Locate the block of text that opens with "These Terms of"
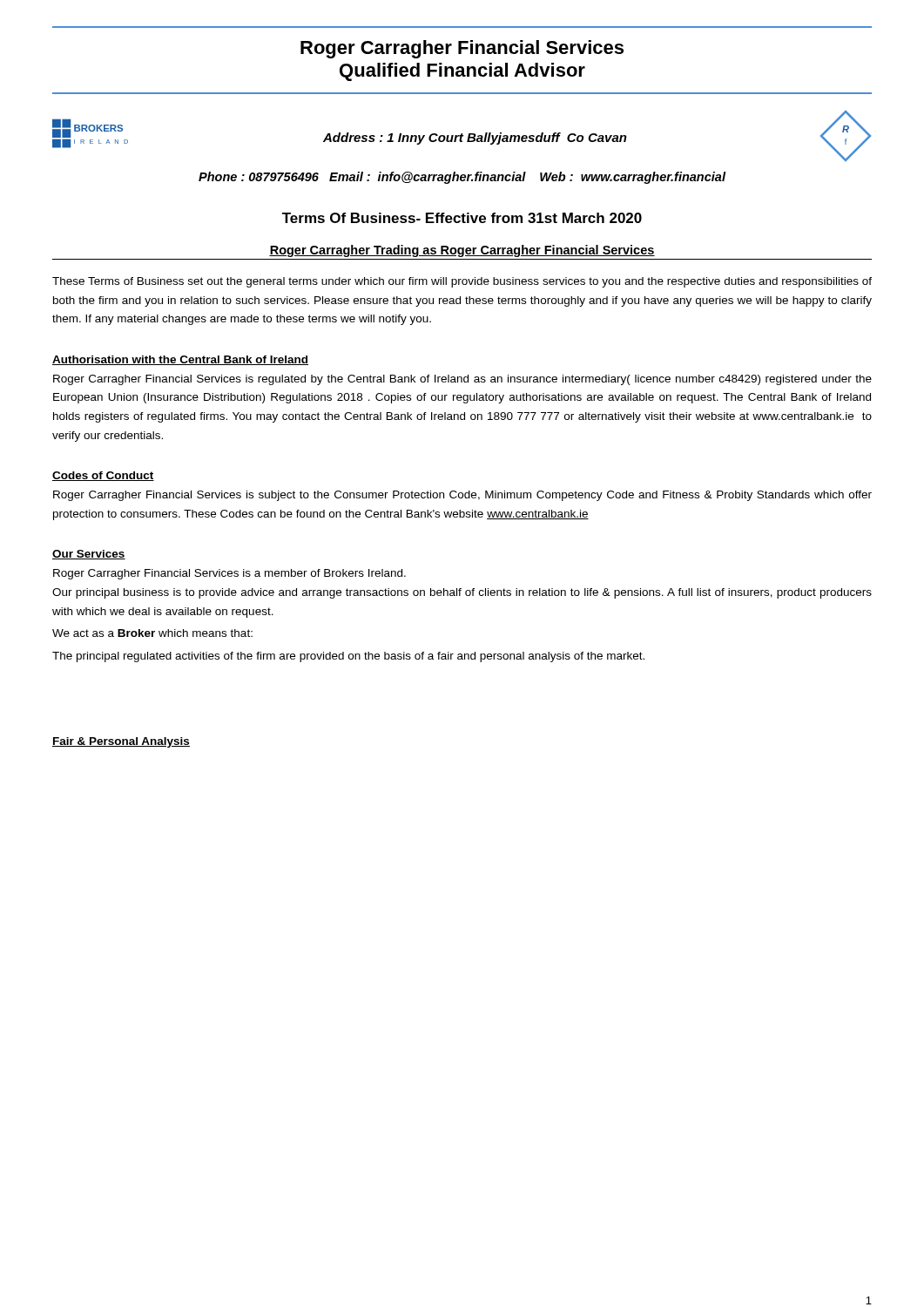This screenshot has height=1307, width=924. [x=462, y=300]
